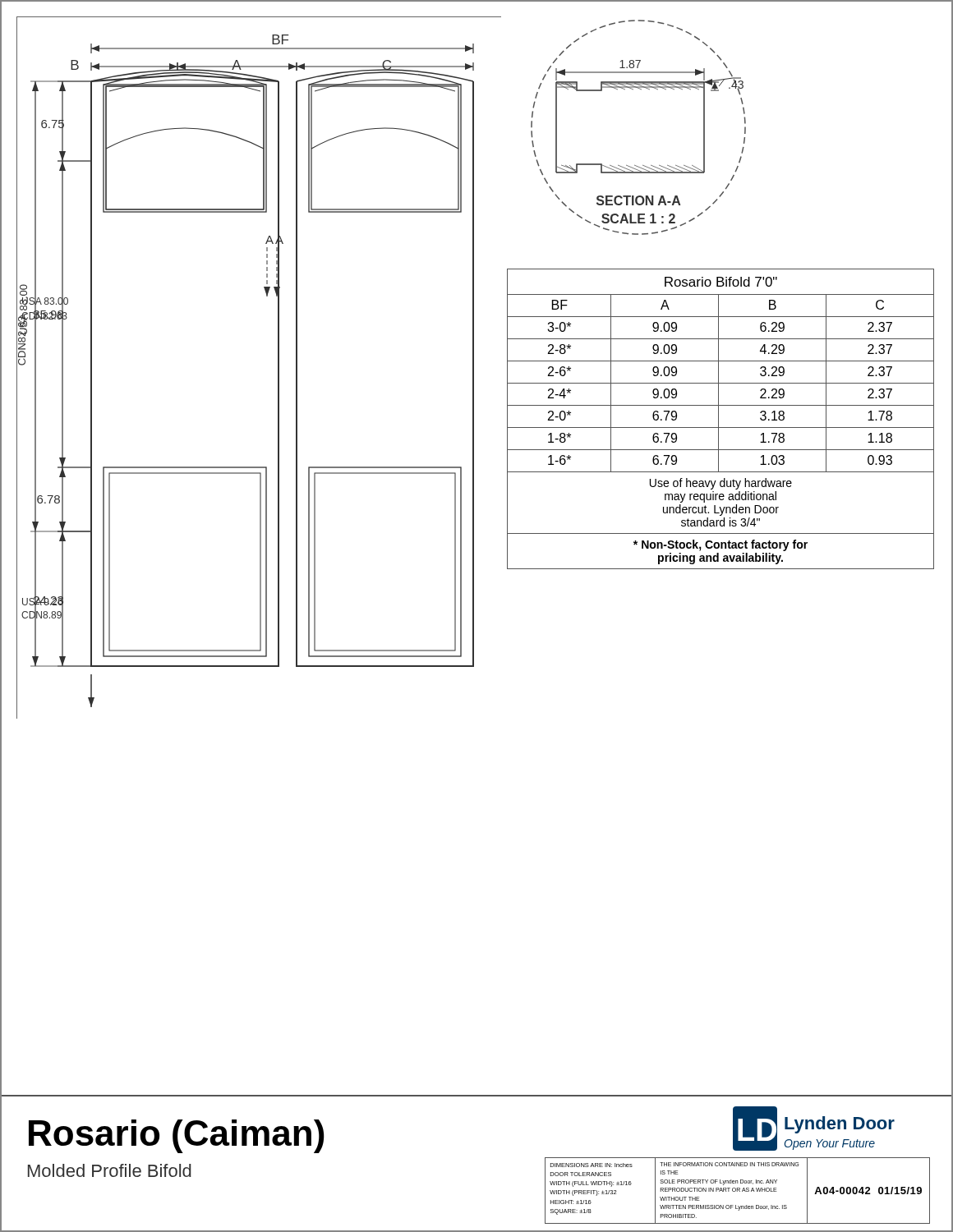Screen dimensions: 1232x953
Task: Click on the passage starting "THE INFORMATION CONTAINED IN THIS DRAWING"
Action: (x=730, y=1190)
